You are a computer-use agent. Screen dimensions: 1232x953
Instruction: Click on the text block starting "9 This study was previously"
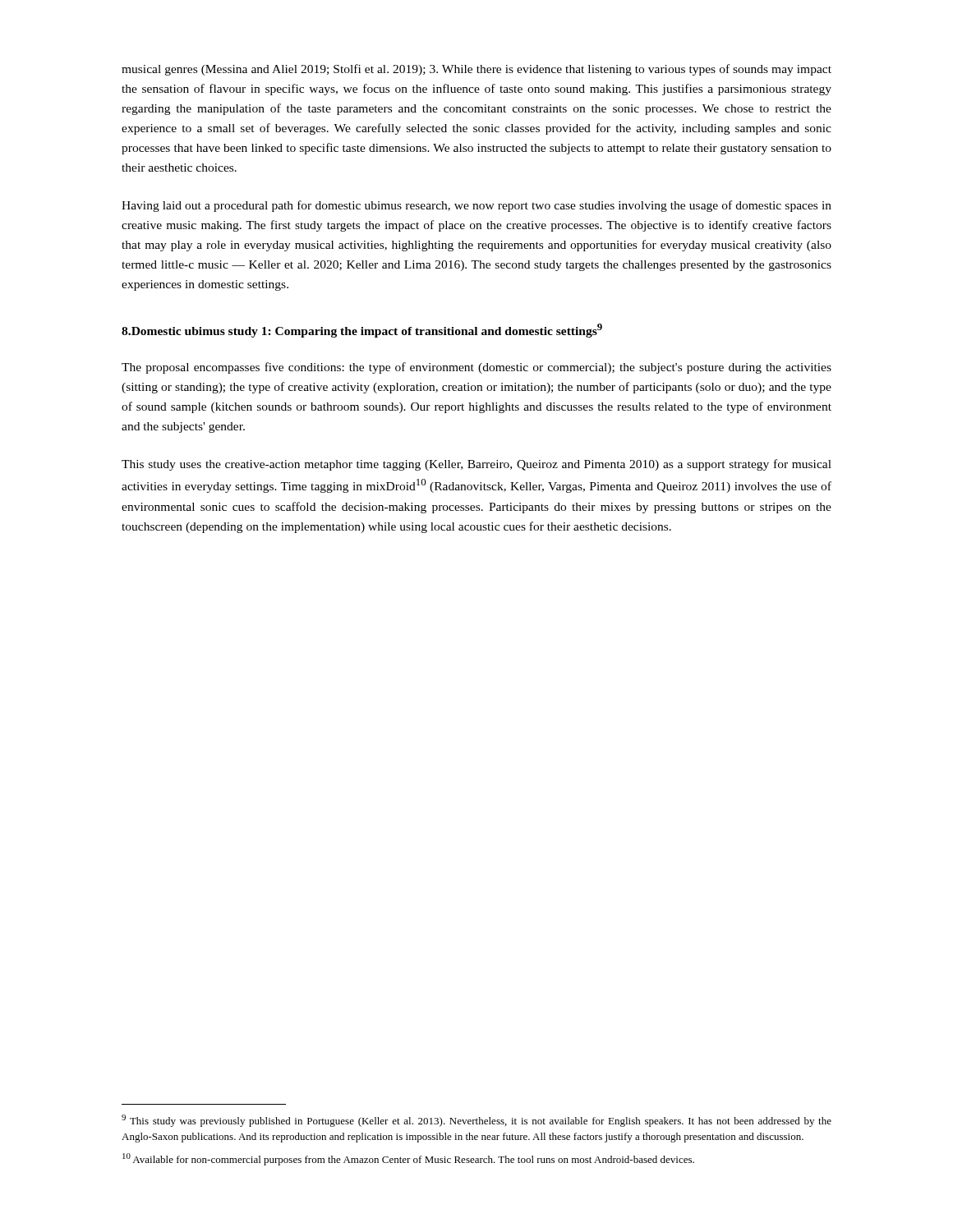click(x=476, y=1127)
